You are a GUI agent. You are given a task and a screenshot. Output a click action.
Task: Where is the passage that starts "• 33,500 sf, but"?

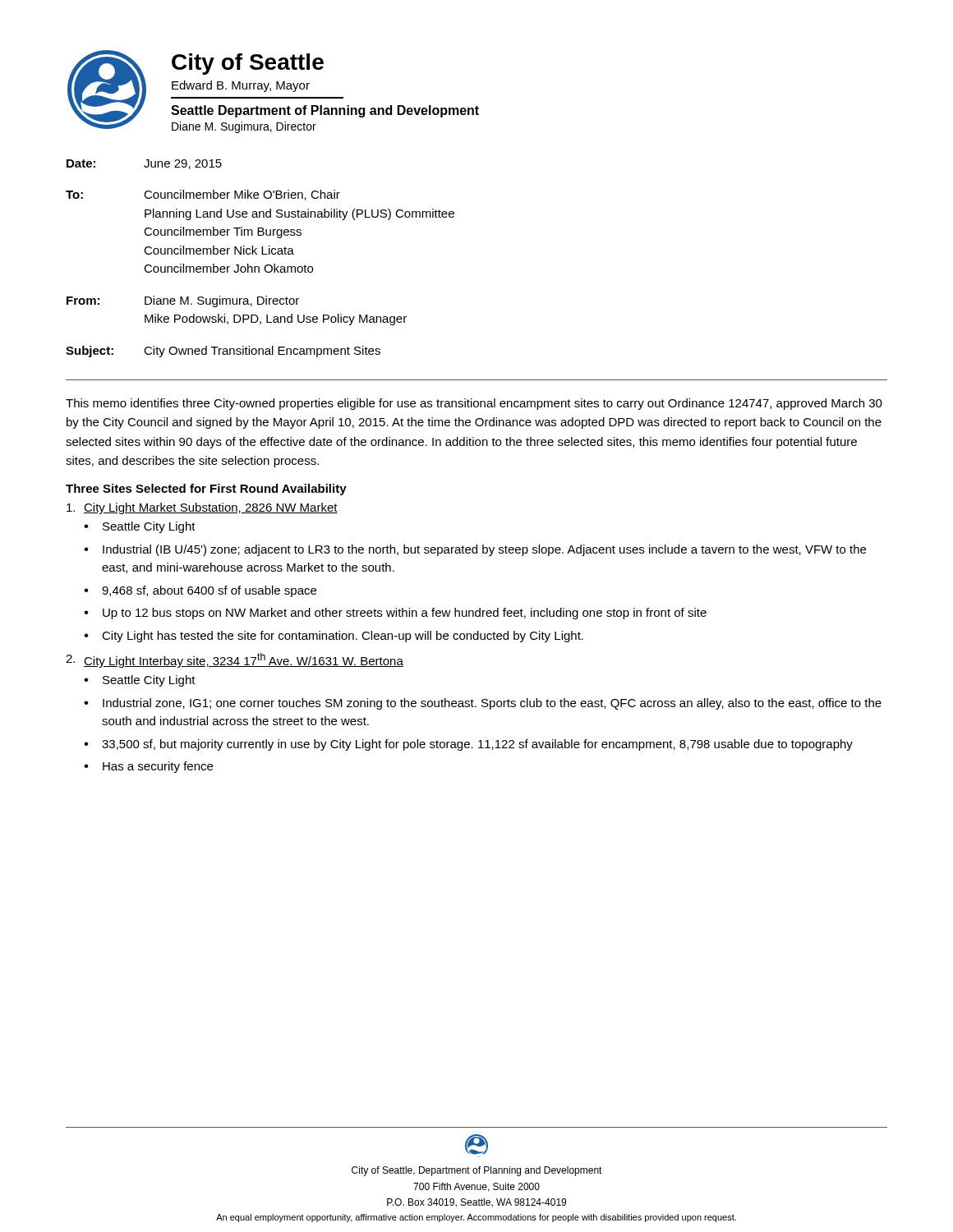(x=486, y=744)
